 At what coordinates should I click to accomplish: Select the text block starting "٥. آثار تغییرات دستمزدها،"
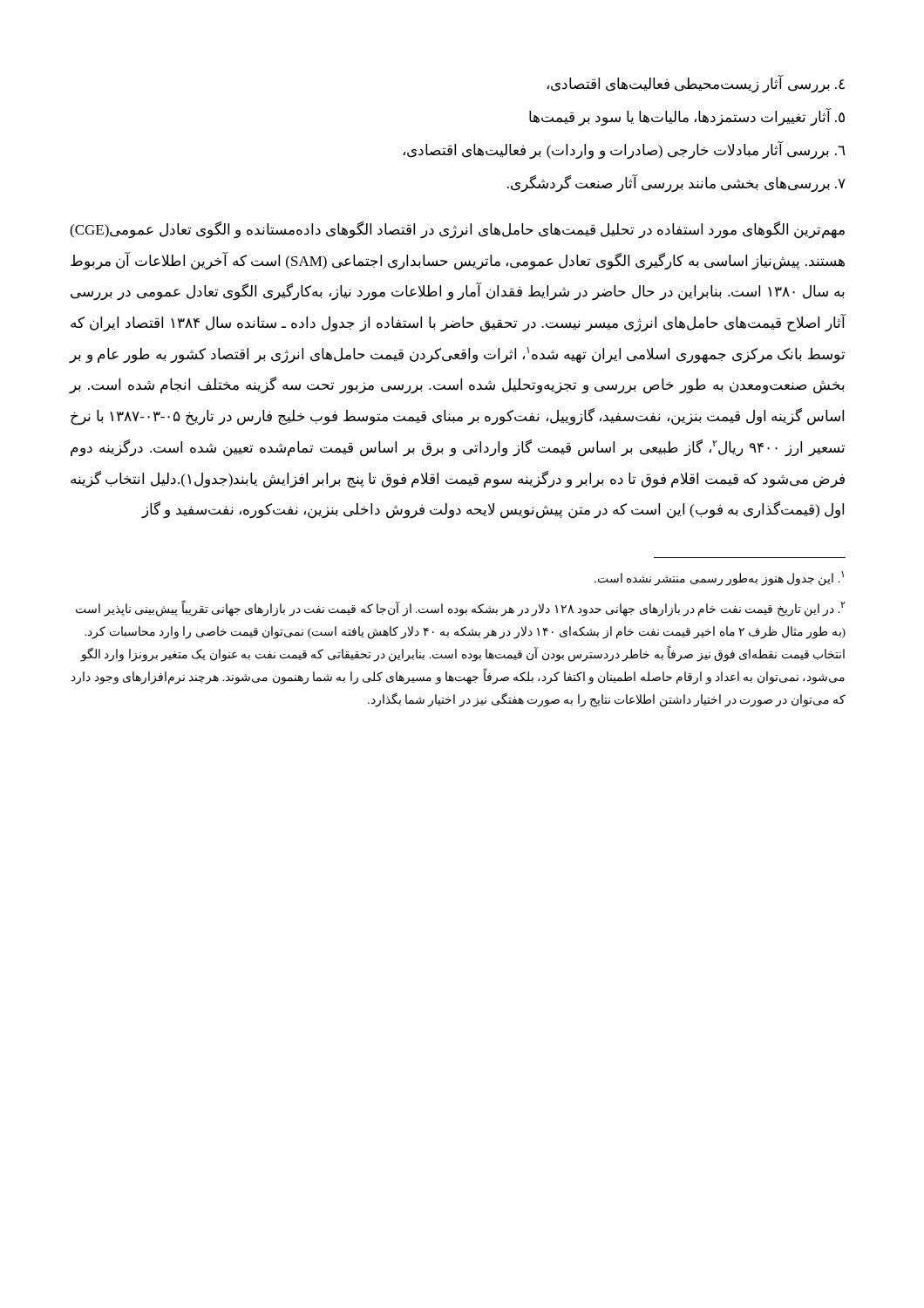(x=687, y=117)
